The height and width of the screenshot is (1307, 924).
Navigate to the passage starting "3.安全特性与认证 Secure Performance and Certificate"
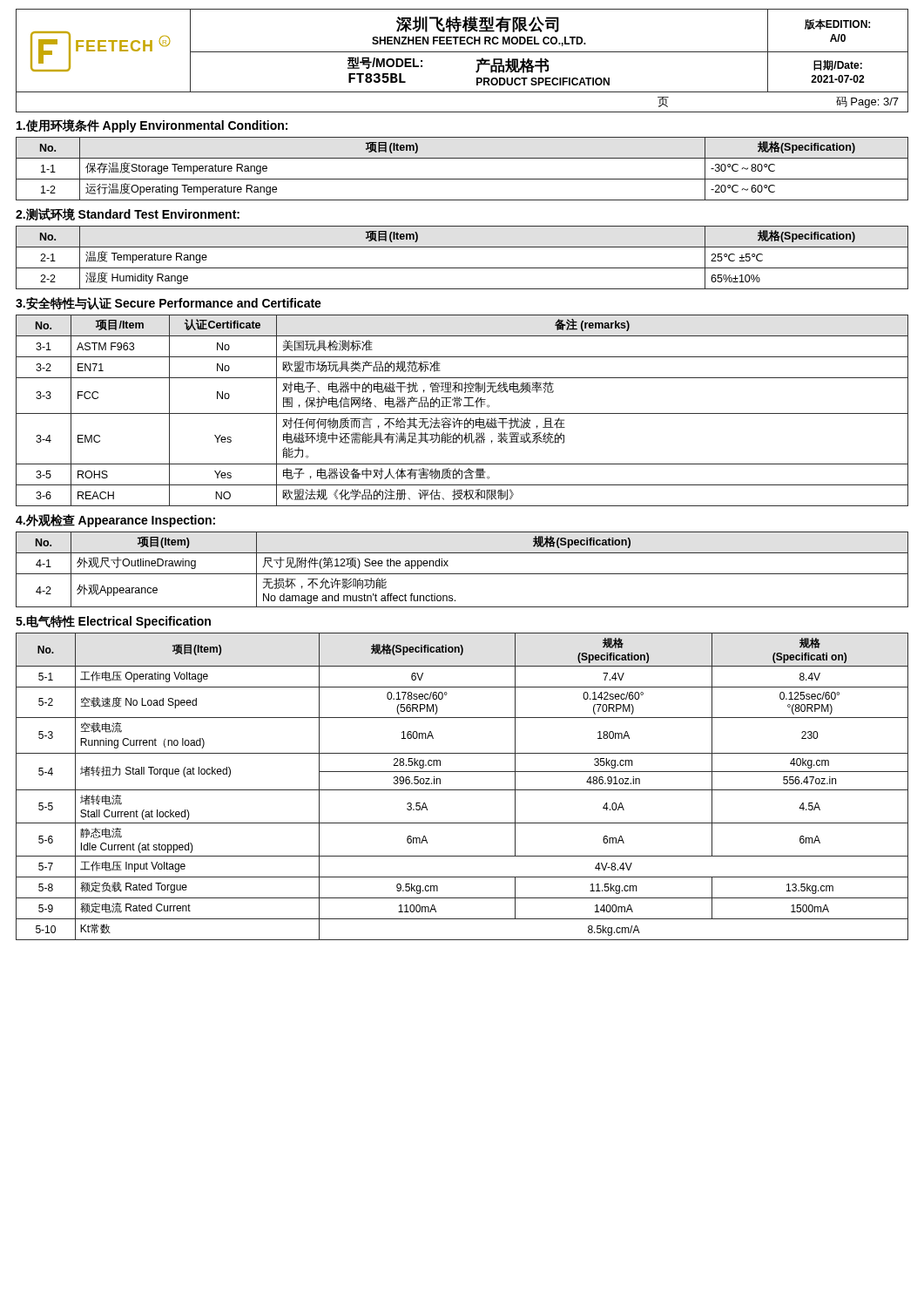[168, 303]
